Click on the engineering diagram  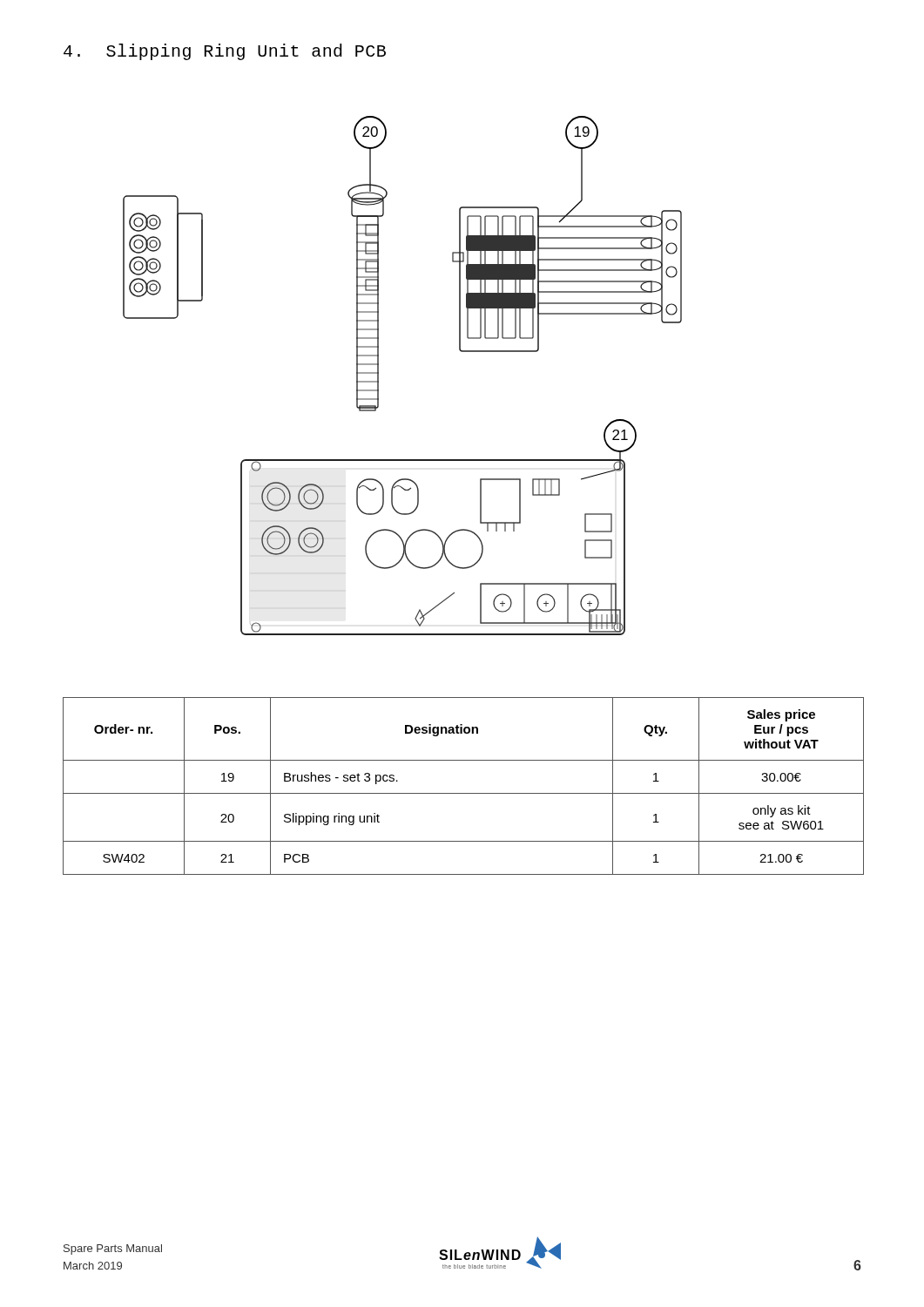pos(463,383)
